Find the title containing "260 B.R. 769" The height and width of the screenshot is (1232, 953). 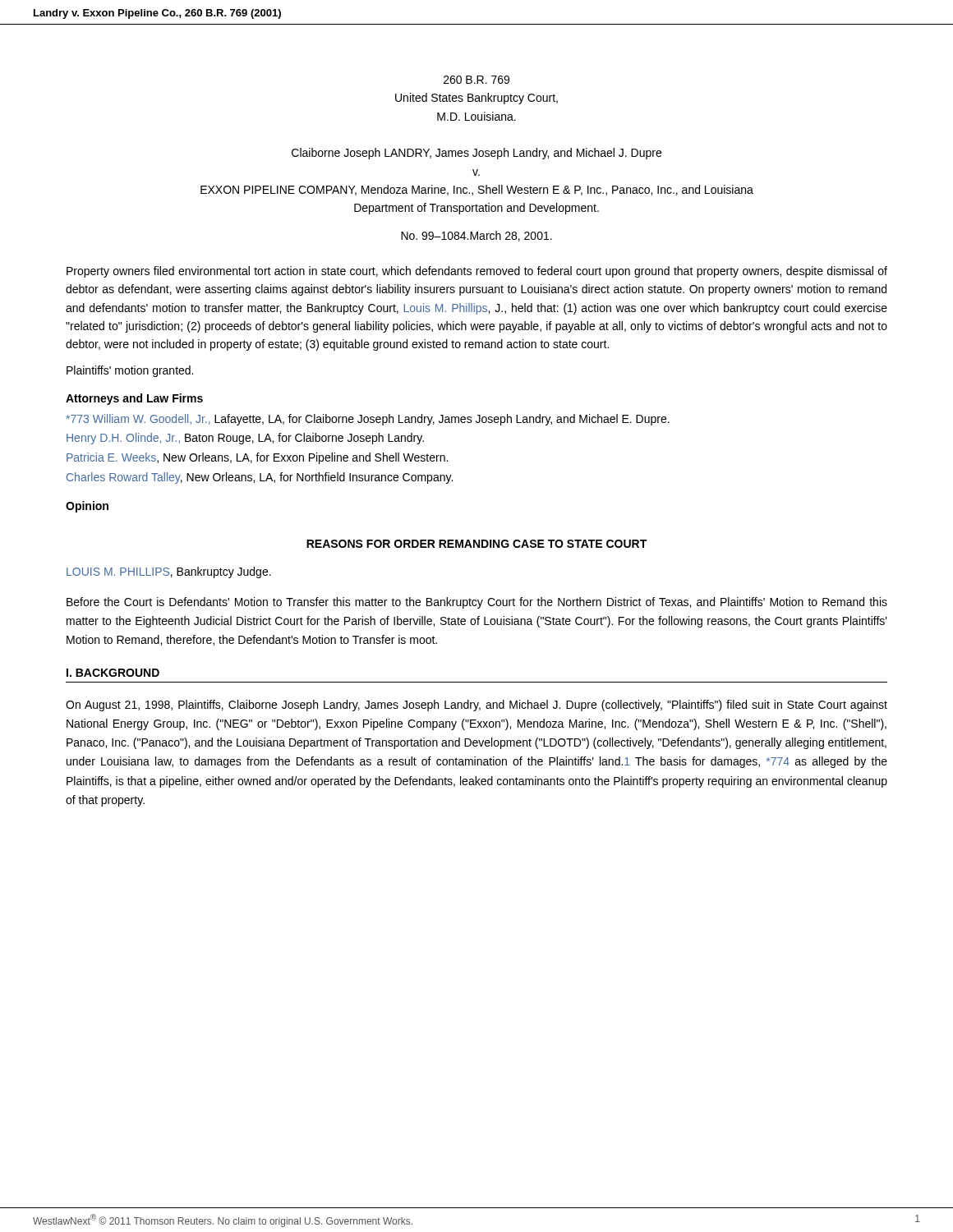476,98
